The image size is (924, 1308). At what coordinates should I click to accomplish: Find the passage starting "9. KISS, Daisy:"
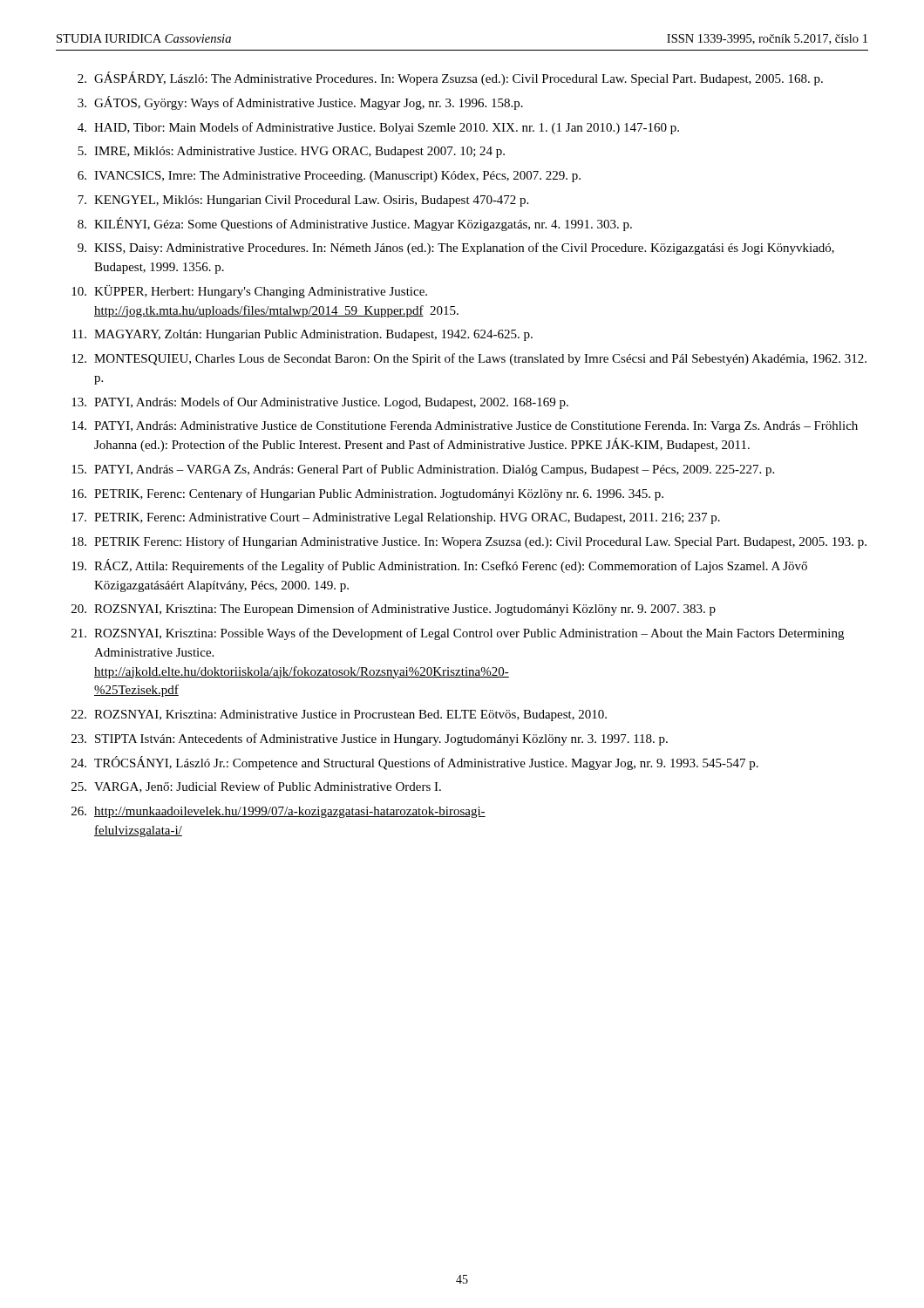462,258
